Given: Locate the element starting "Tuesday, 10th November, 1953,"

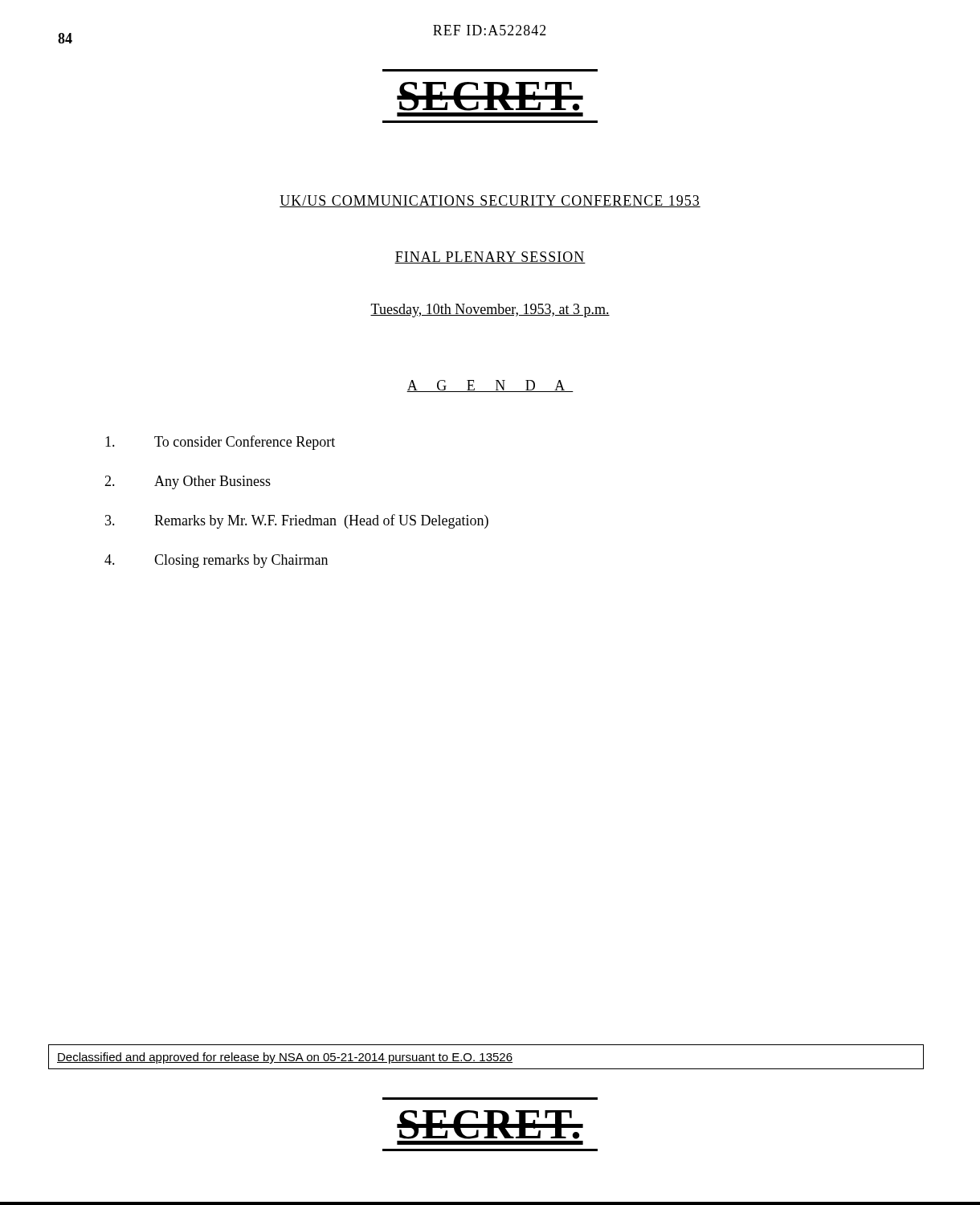Looking at the screenshot, I should 490,309.
